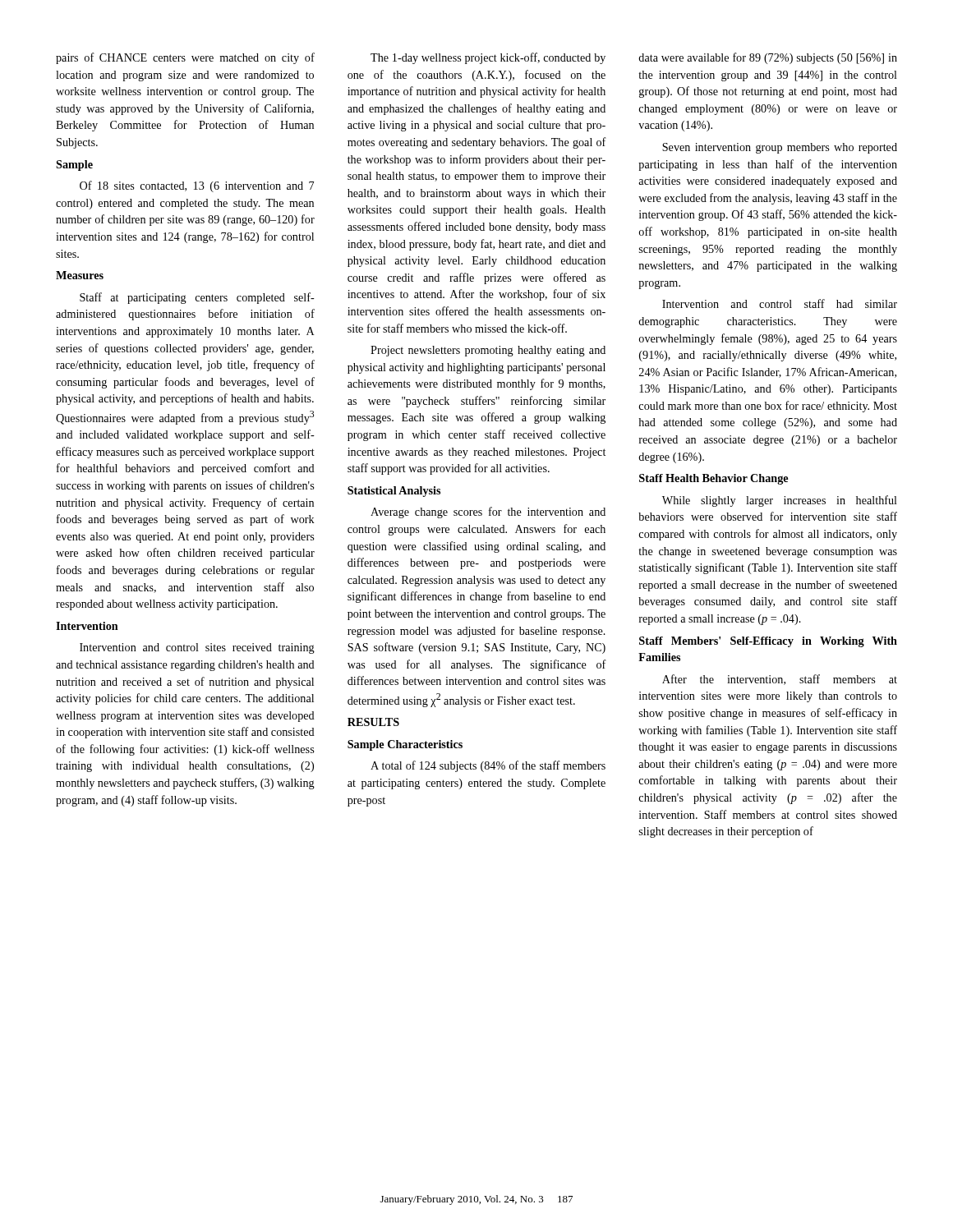This screenshot has height=1232, width=953.
Task: Locate the region starting "Statistical Analysis"
Action: point(394,492)
